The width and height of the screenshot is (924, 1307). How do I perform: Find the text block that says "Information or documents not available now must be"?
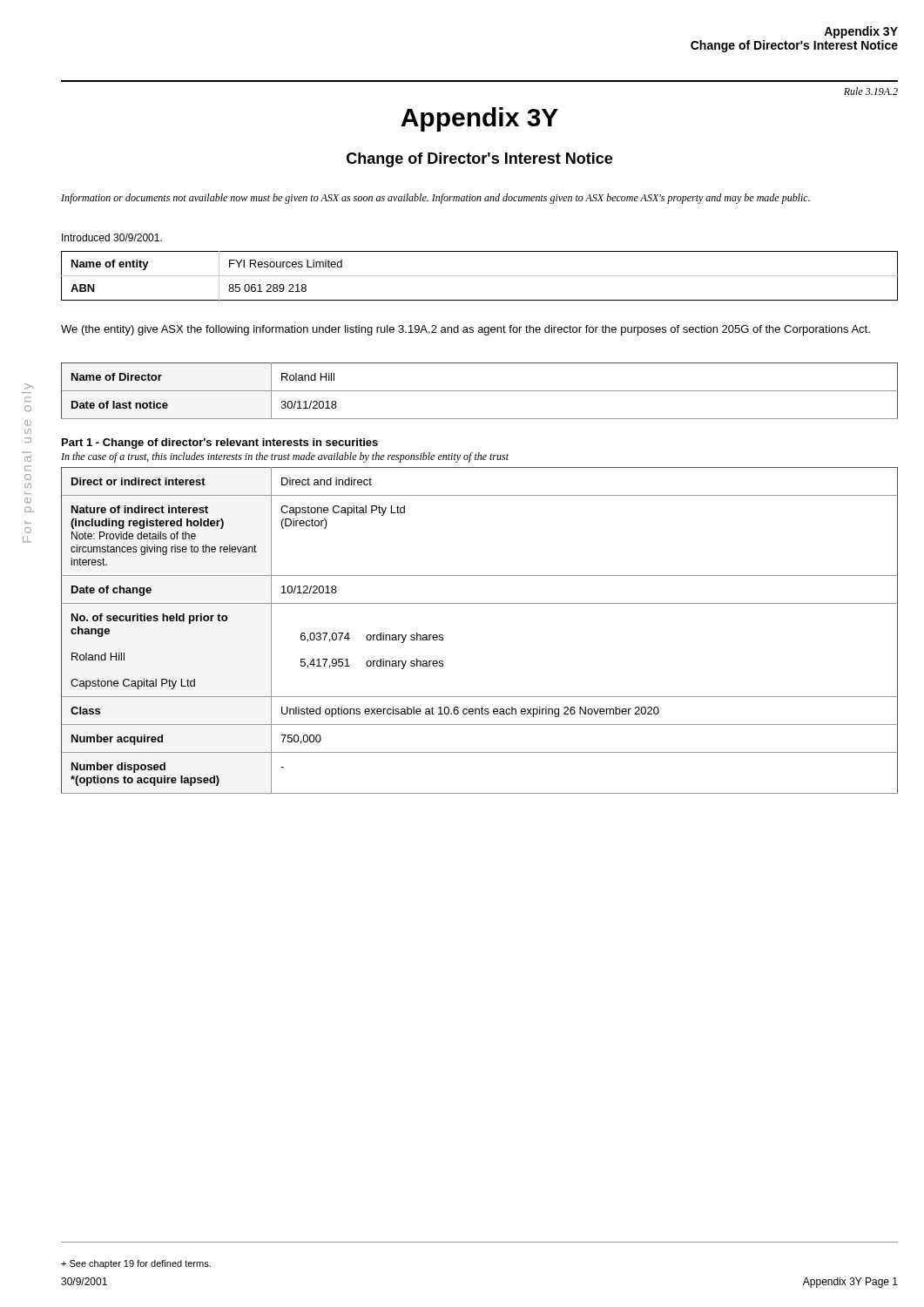[436, 198]
